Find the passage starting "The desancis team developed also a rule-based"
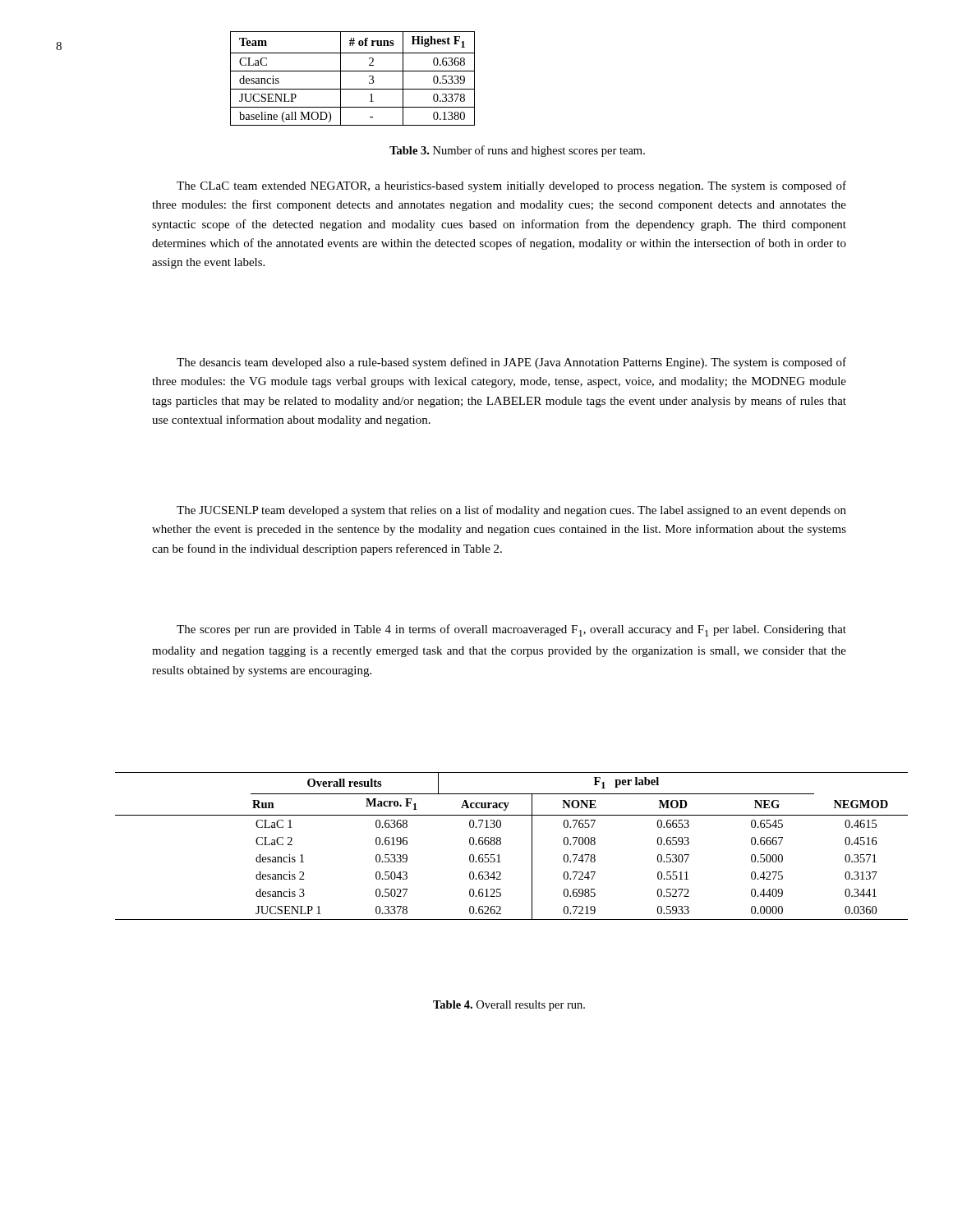 point(499,391)
